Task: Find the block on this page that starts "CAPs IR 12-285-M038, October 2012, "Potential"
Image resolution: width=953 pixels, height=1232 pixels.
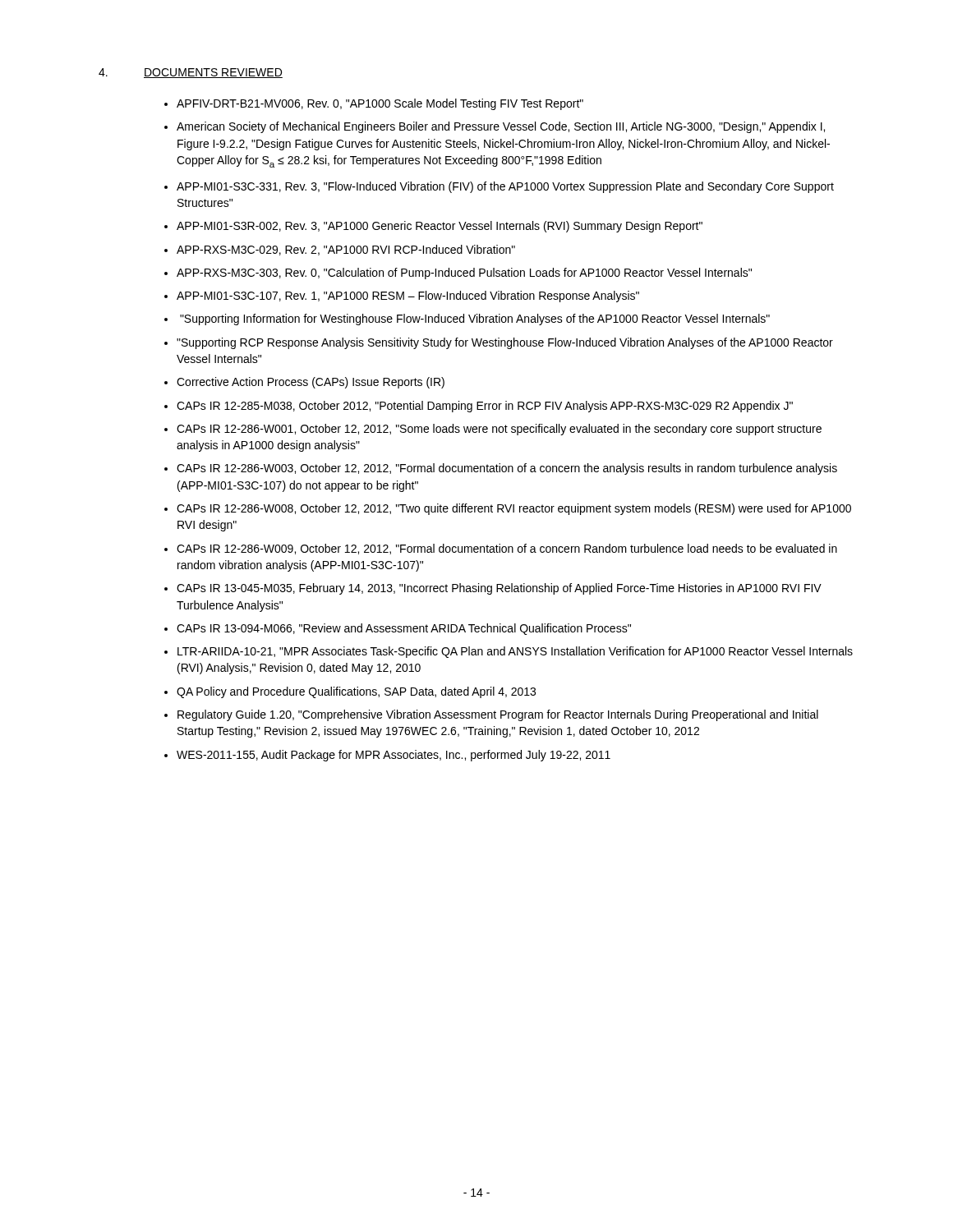Action: (485, 405)
